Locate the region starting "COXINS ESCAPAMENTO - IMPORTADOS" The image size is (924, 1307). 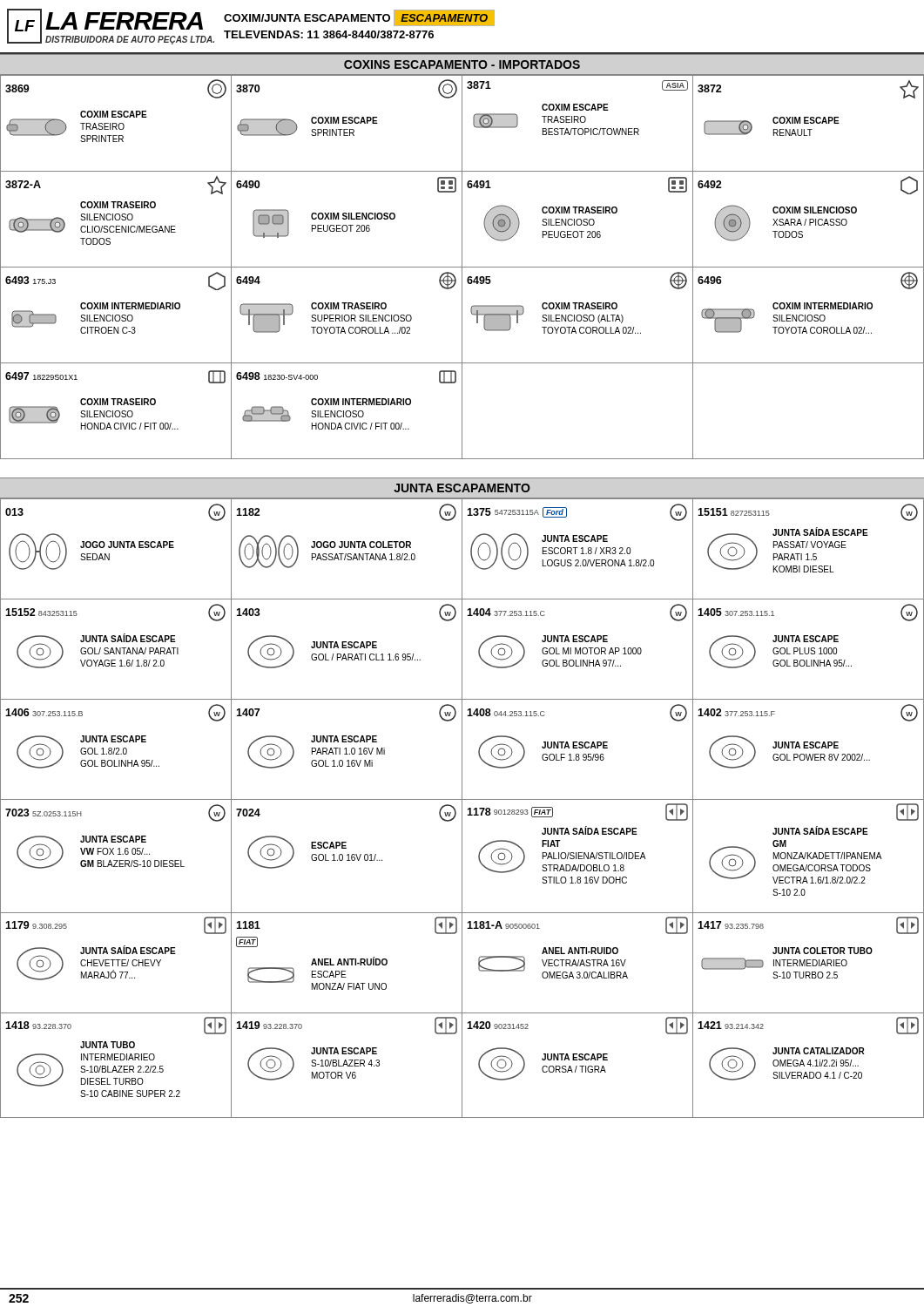click(462, 65)
